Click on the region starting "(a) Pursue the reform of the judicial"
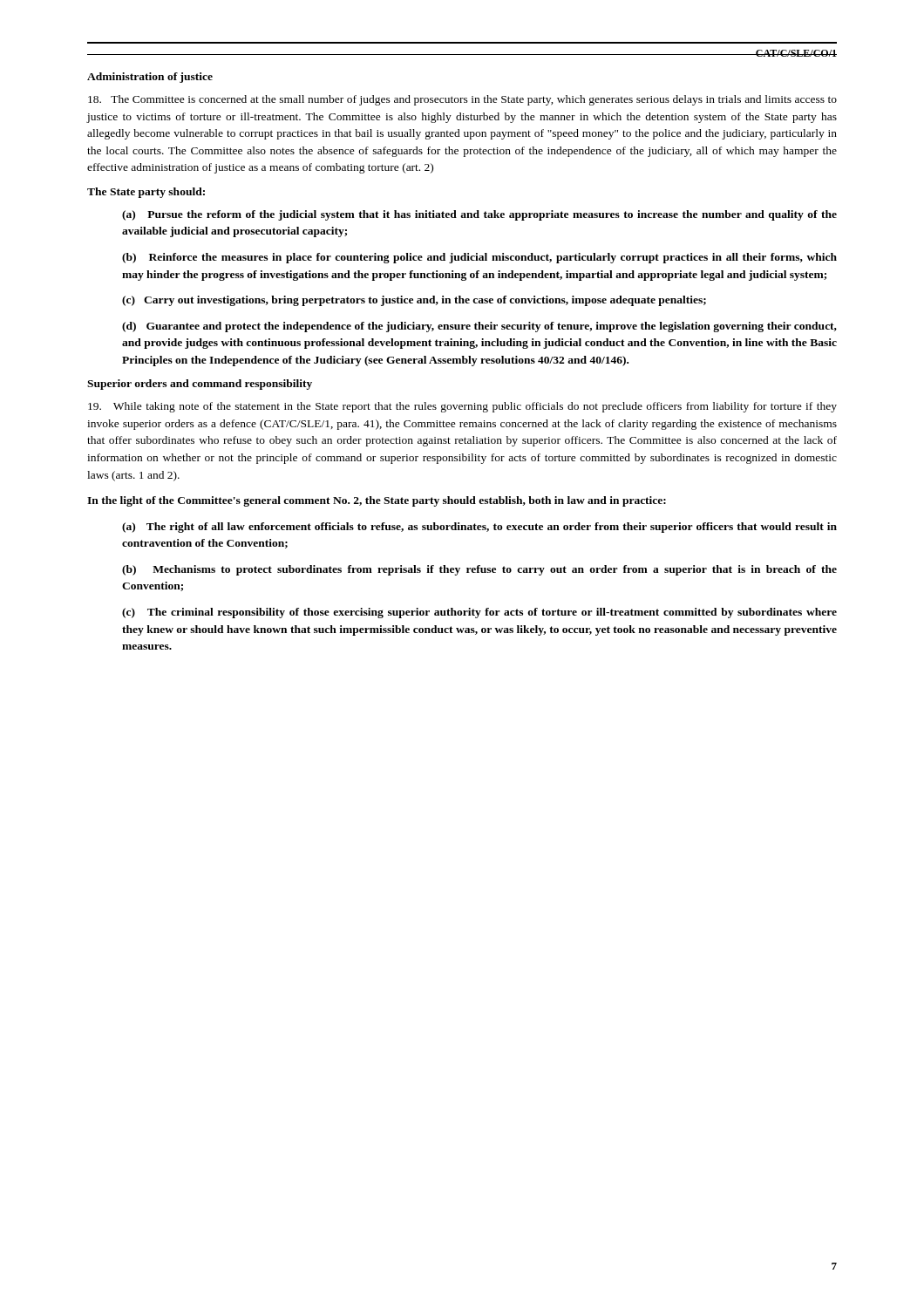 (x=479, y=222)
